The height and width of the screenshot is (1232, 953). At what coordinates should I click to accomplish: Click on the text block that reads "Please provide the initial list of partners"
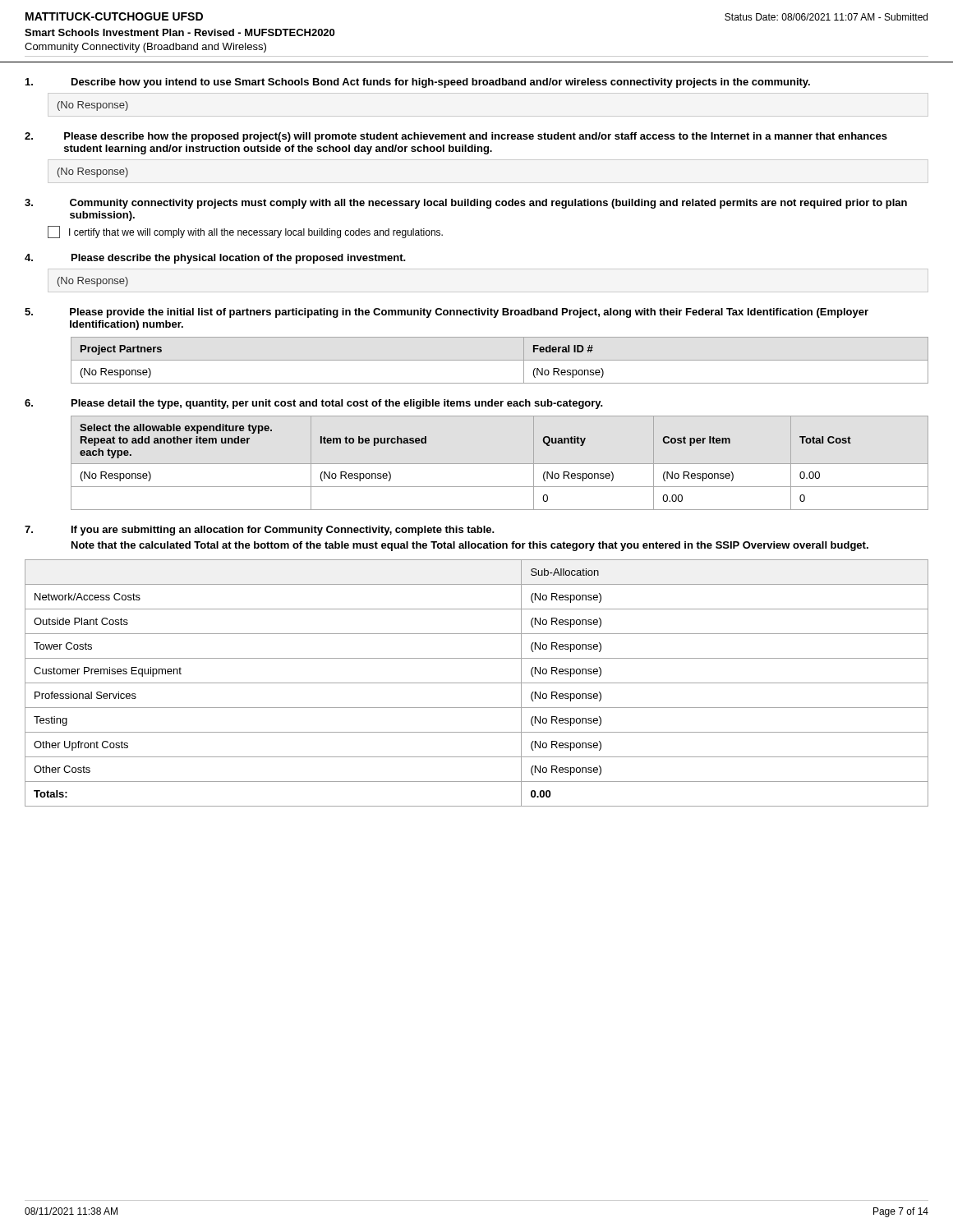click(476, 318)
